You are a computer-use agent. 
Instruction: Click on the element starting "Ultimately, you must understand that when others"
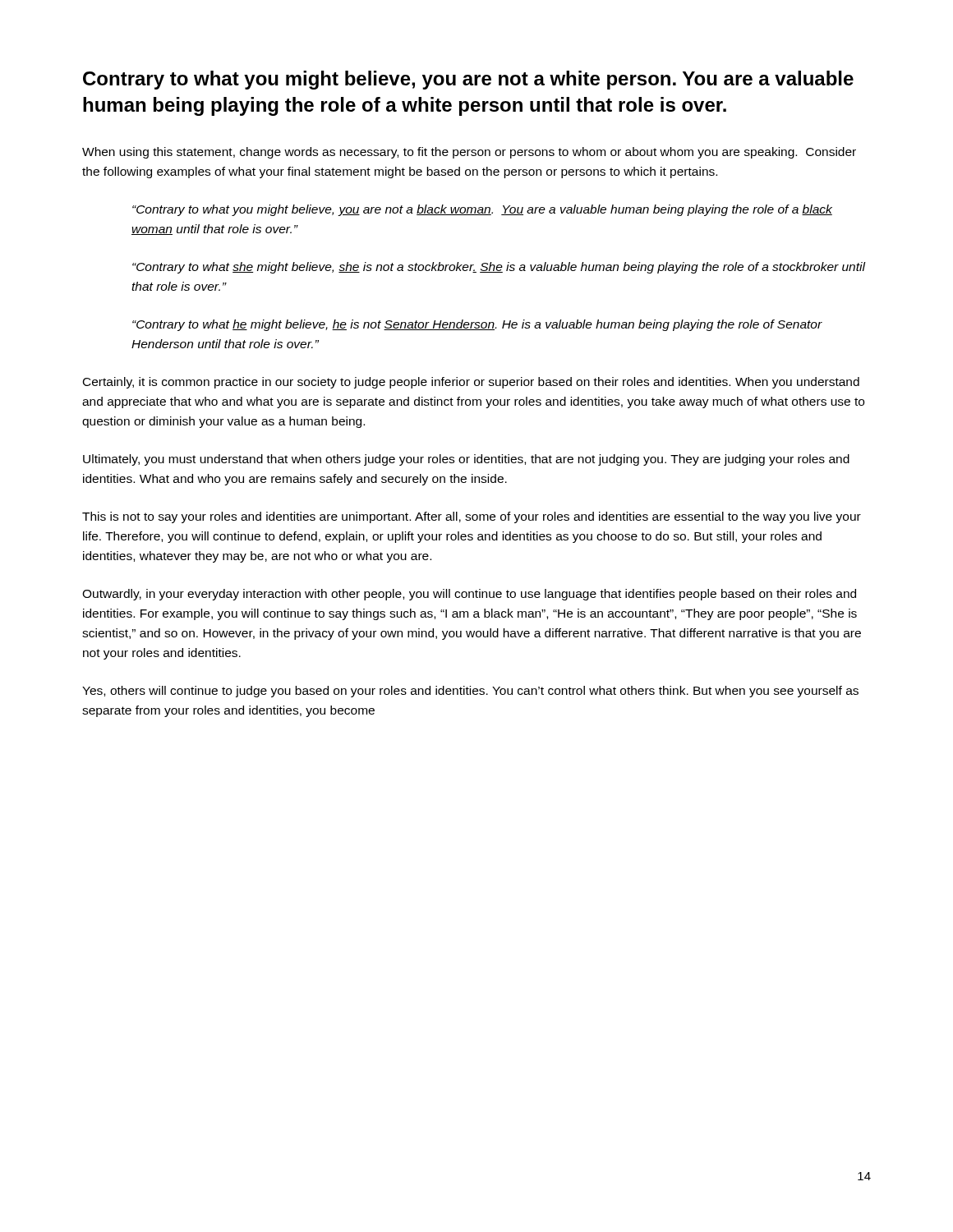466,469
